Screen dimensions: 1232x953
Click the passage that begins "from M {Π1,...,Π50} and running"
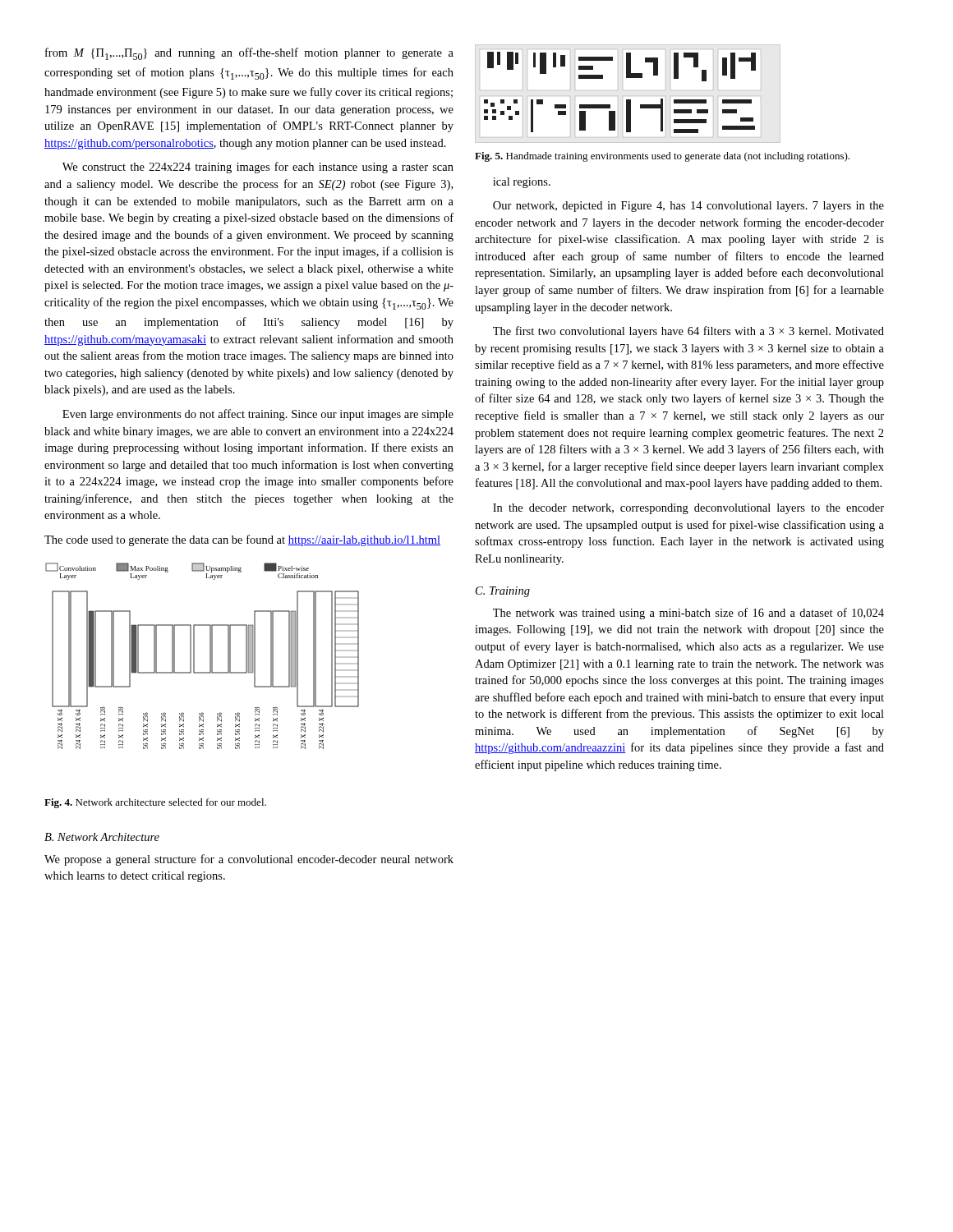249,98
